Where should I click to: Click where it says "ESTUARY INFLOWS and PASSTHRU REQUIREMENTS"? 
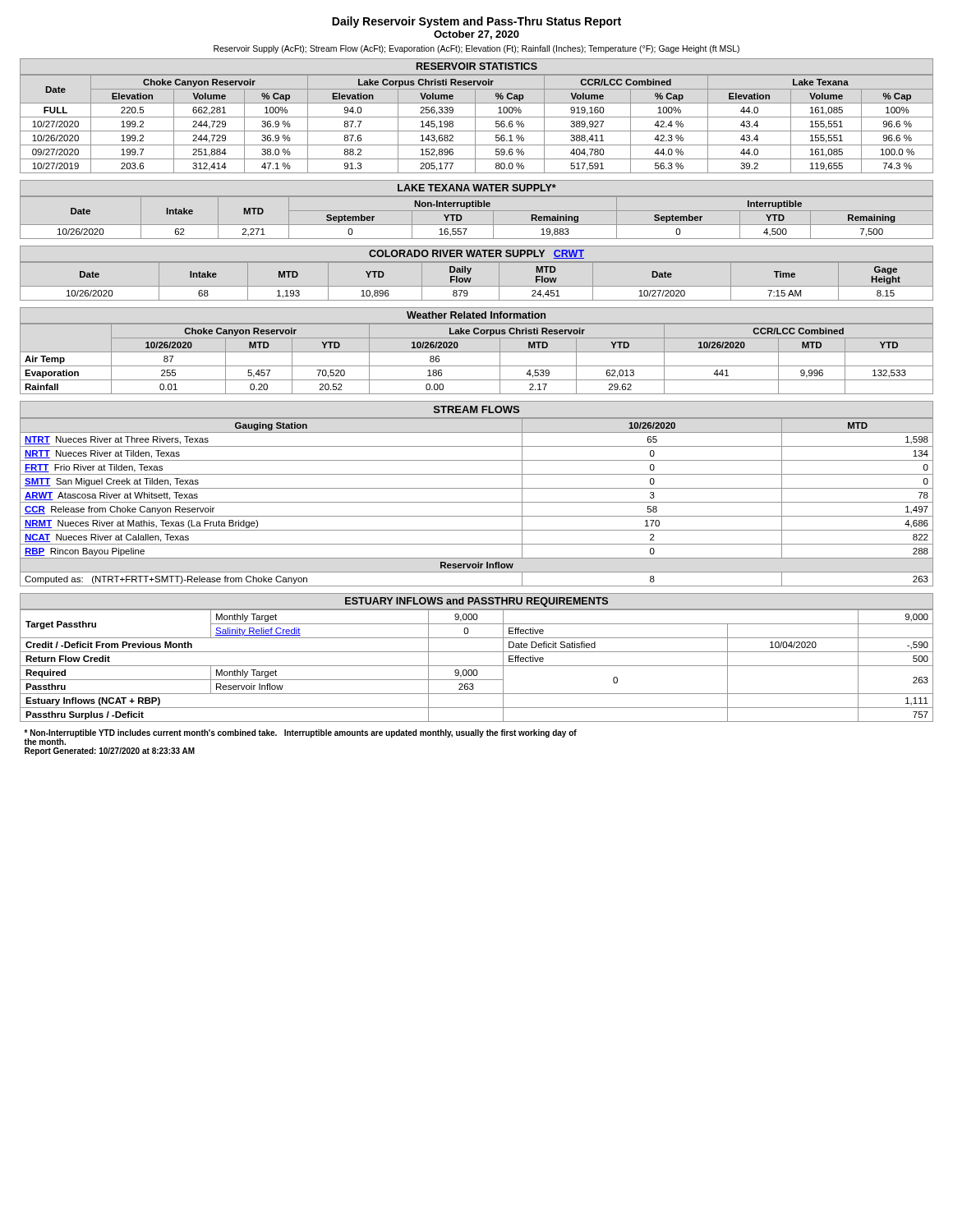pos(476,601)
